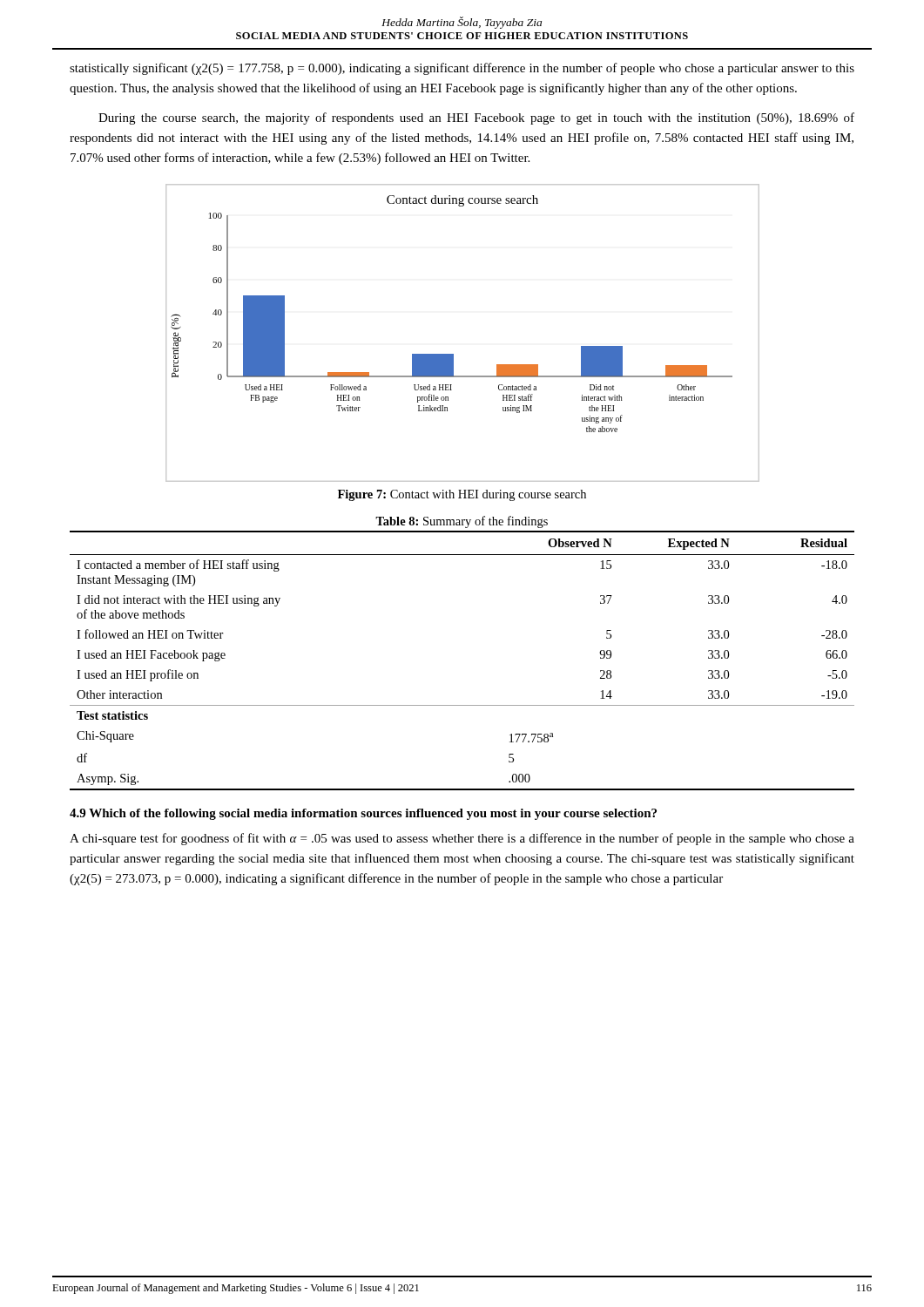Image resolution: width=924 pixels, height=1307 pixels.
Task: Select the region starting "4.9 Which of the following"
Action: click(x=364, y=813)
